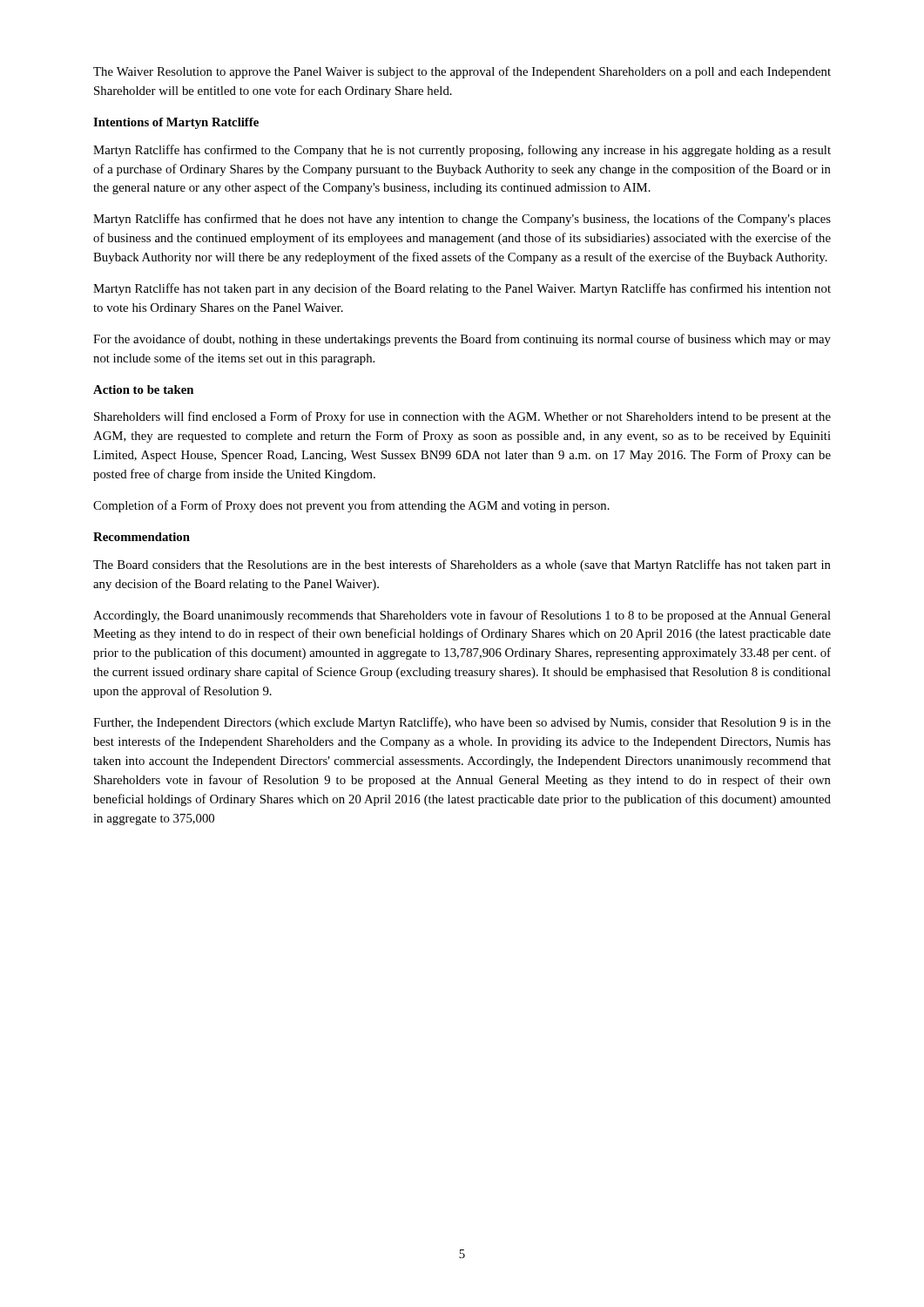This screenshot has height=1307, width=924.
Task: Navigate to the block starting "Martyn Ratcliffe has confirmed that he does"
Action: pos(462,238)
